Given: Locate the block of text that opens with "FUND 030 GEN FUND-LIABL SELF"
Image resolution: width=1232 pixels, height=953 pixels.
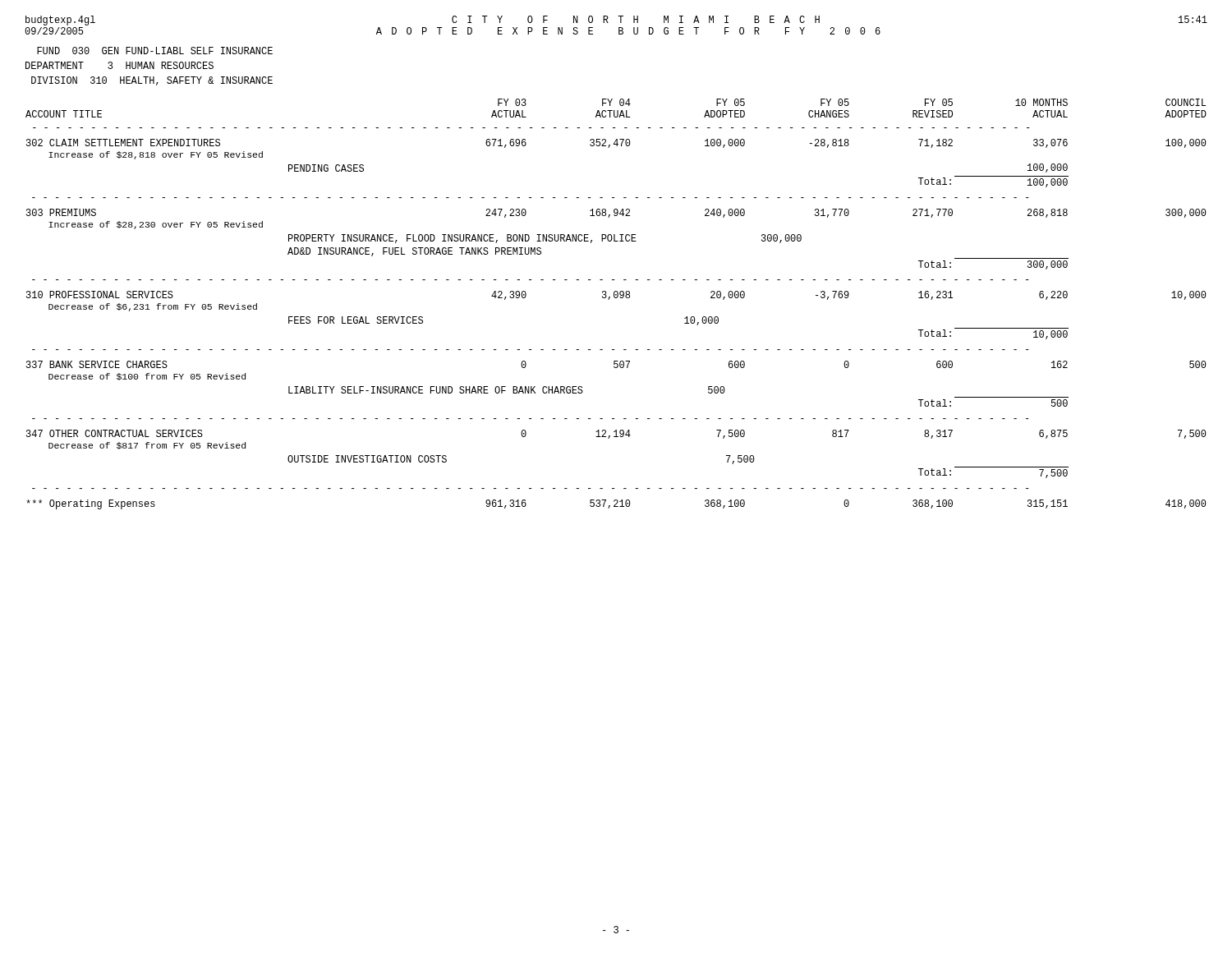Looking at the screenshot, I should (x=149, y=67).
